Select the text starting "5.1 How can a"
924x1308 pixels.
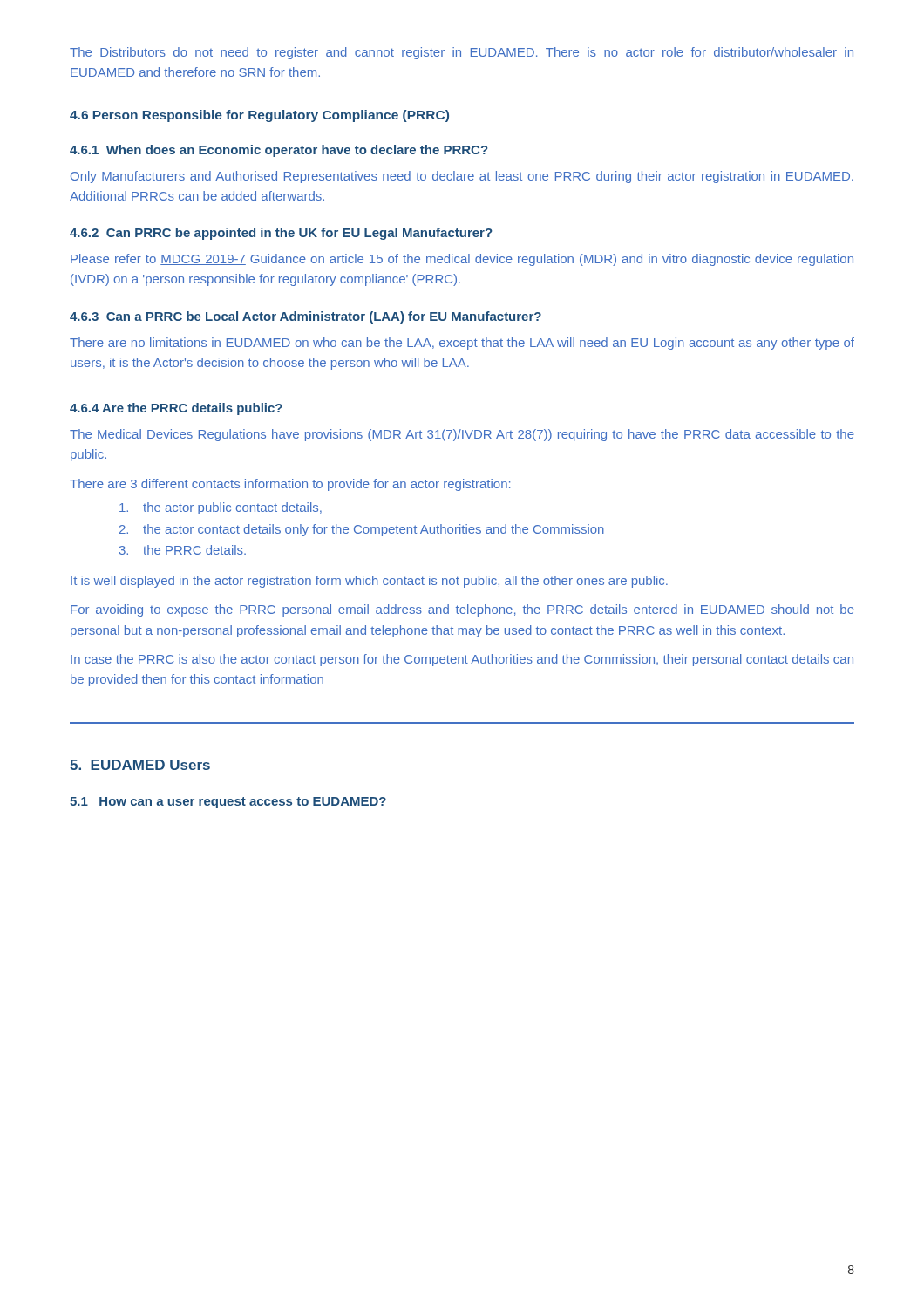tap(228, 801)
